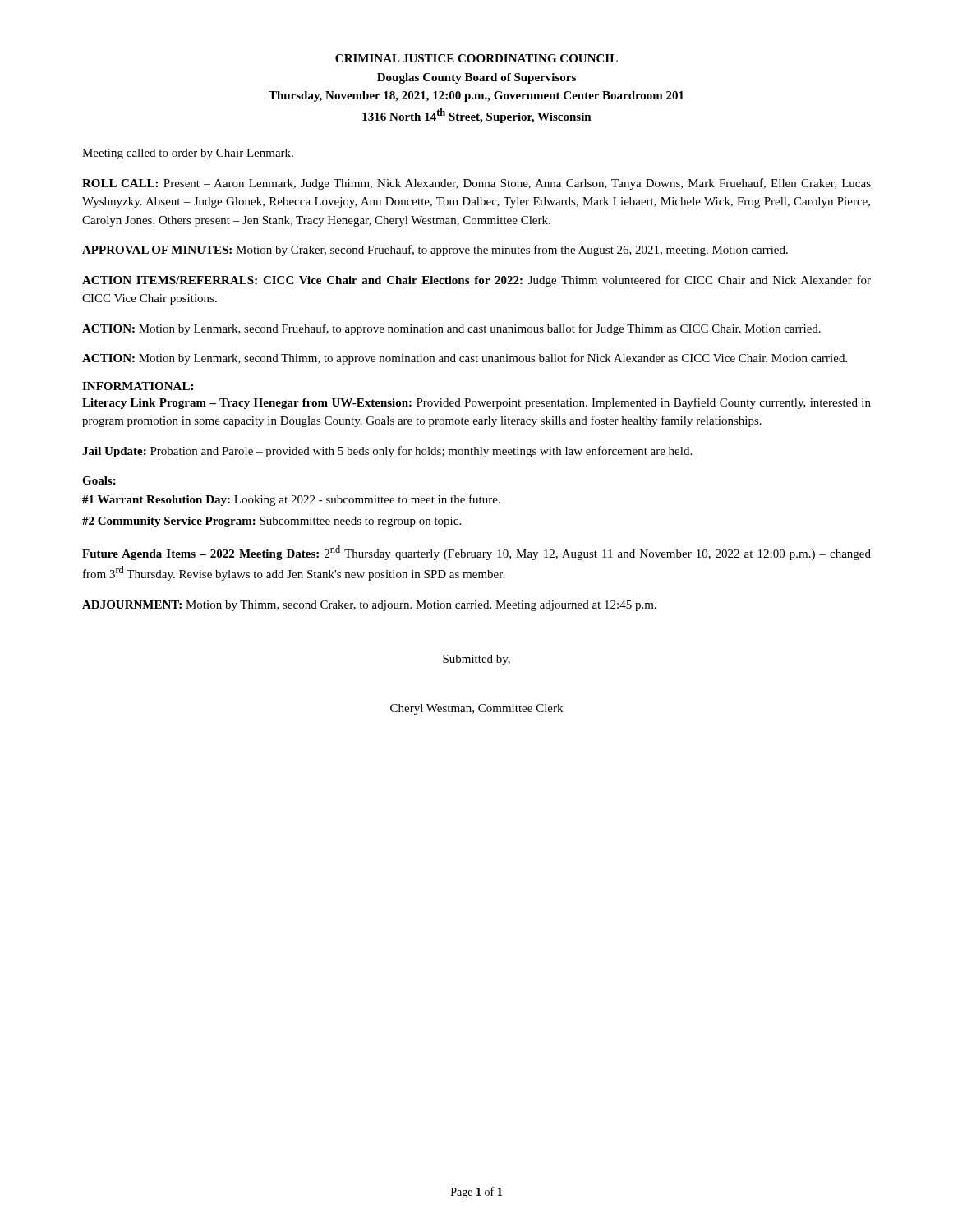Click the passage that begins "Future Agenda Items – 2022 Meeting Dates:"
953x1232 pixels.
pyautogui.click(x=476, y=562)
